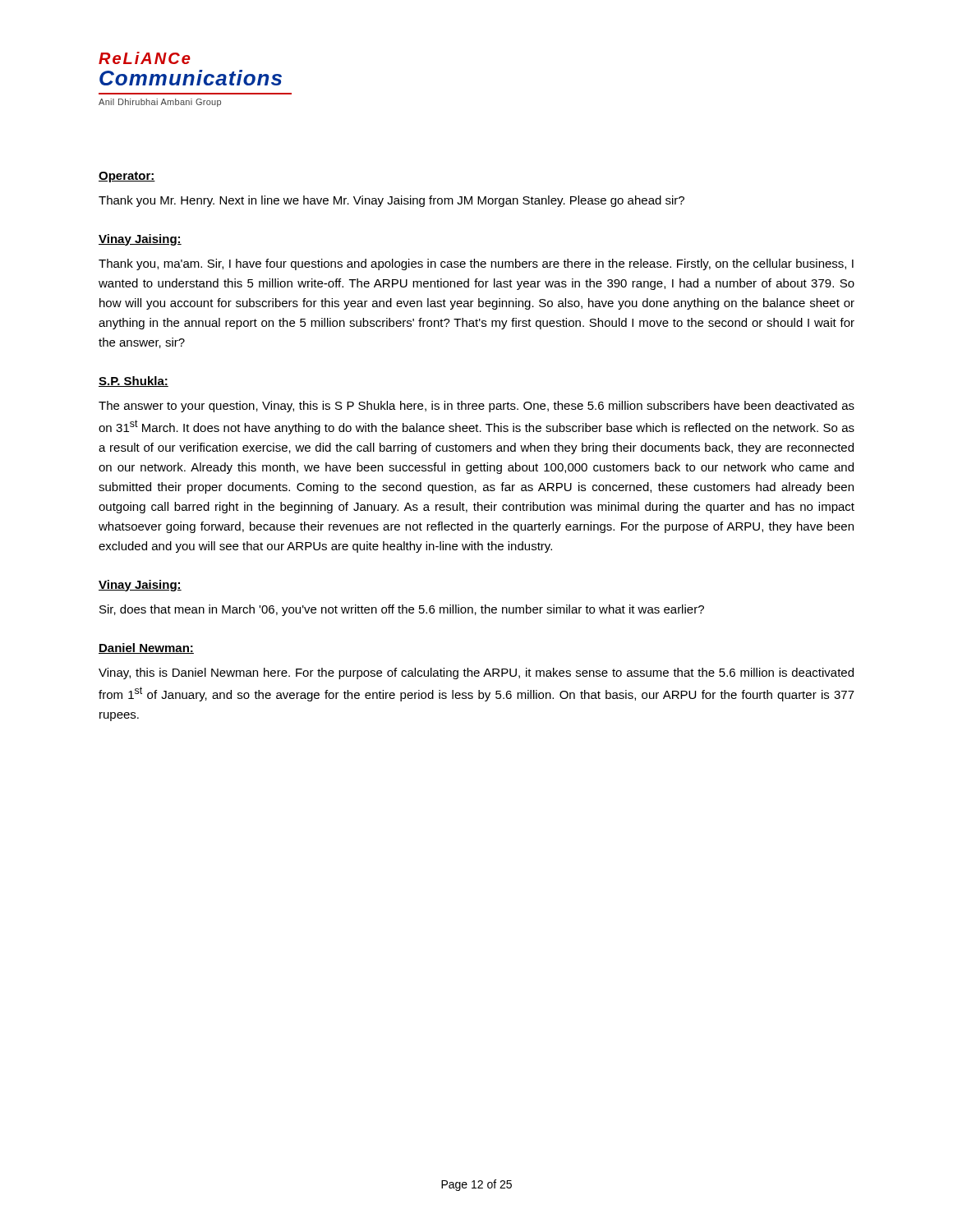Where is the passage that starts "Vinay, this is Daniel Newman here."?

[476, 693]
